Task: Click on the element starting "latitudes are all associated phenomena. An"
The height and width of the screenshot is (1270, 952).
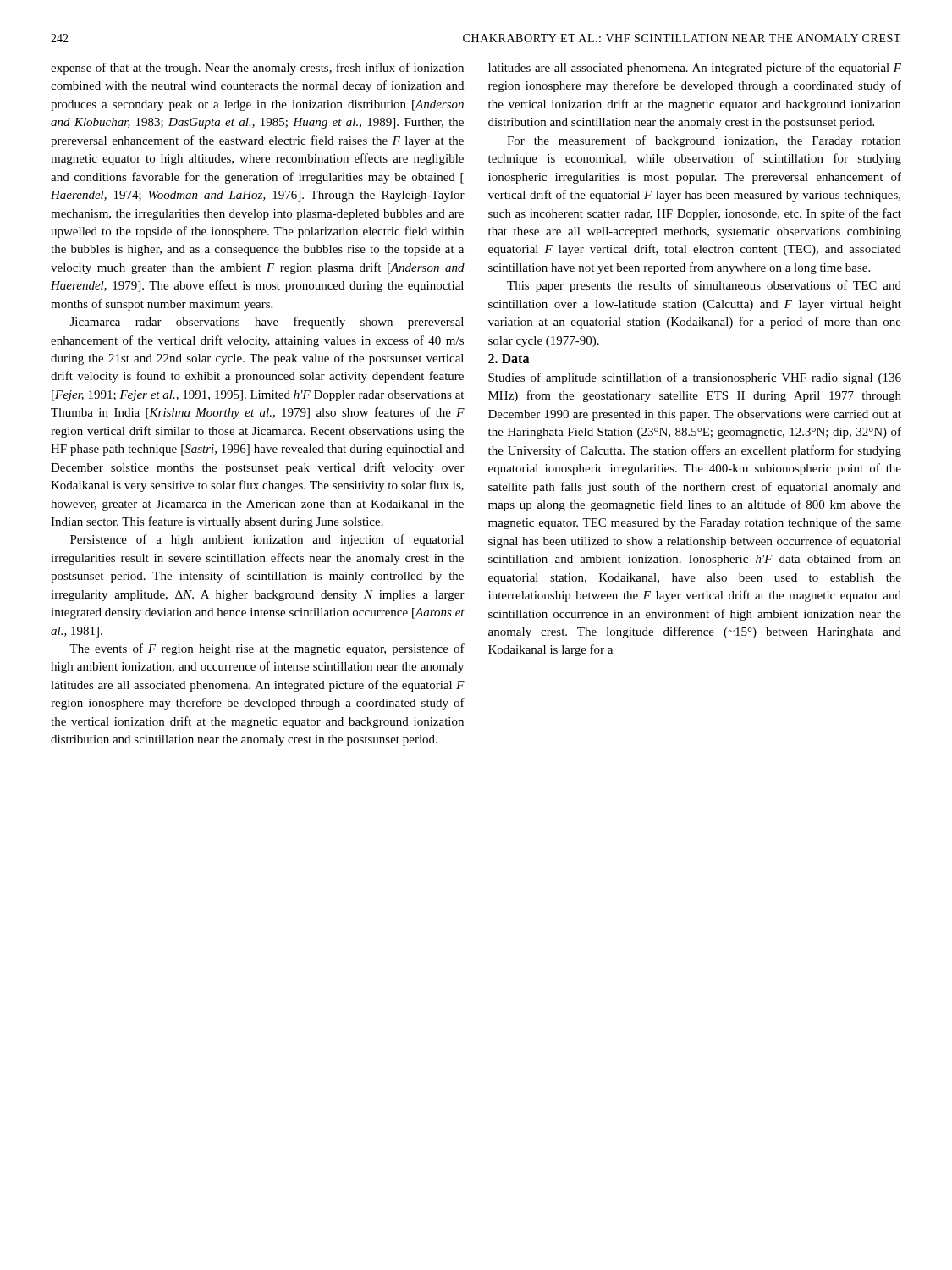Action: pos(695,96)
